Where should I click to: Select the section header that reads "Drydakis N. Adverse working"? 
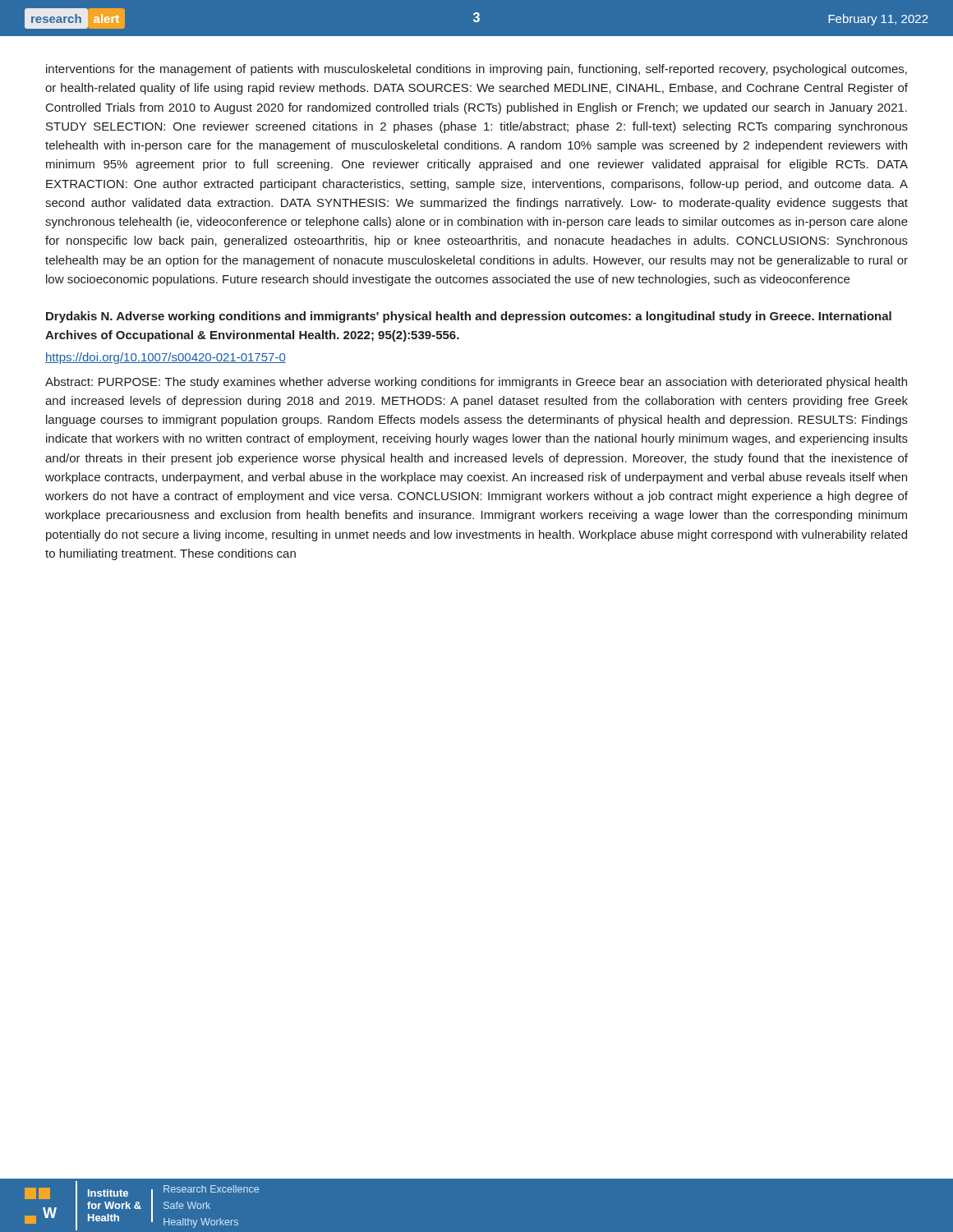469,325
